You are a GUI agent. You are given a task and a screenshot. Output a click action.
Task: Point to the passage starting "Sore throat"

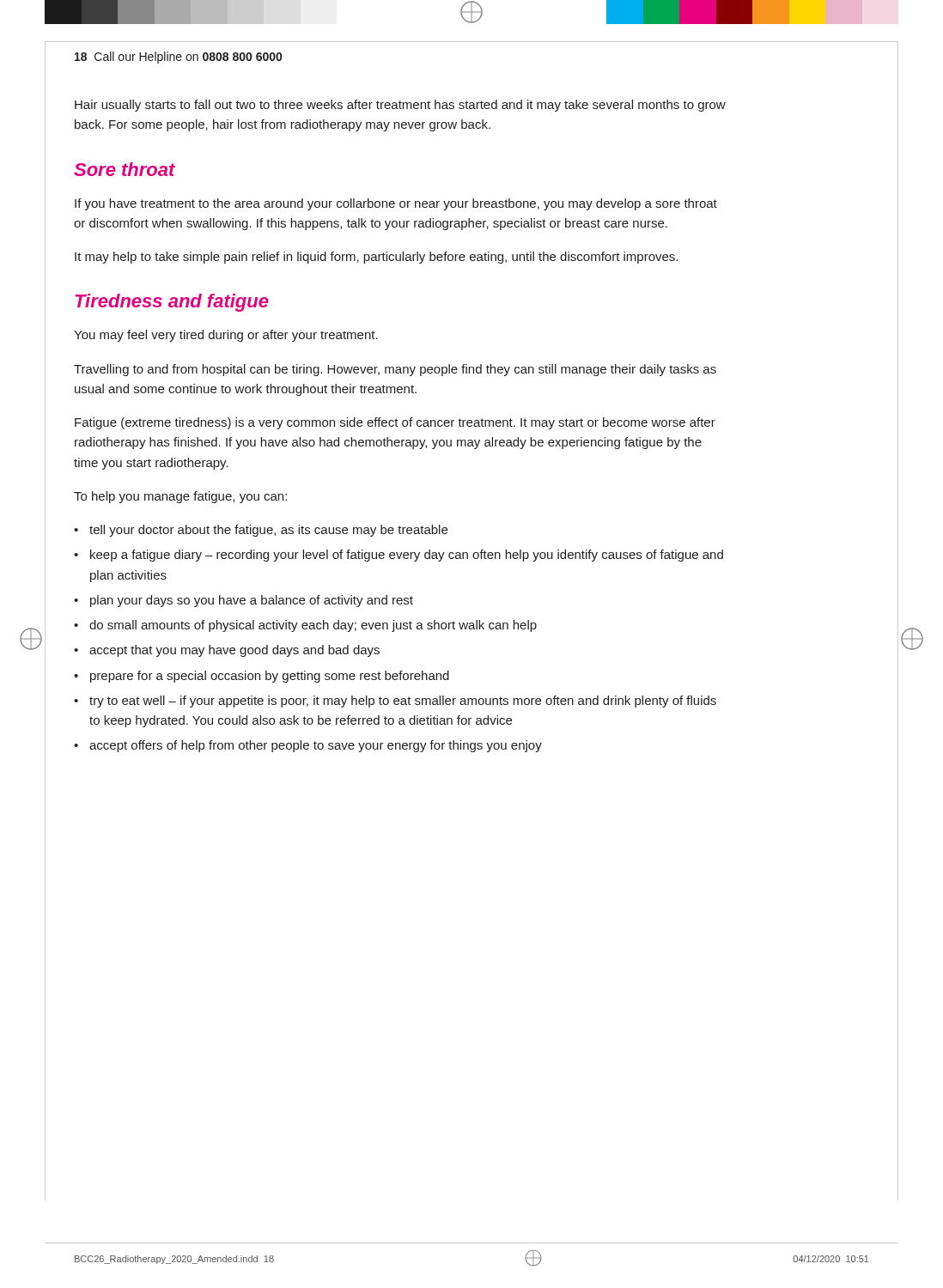tap(124, 169)
